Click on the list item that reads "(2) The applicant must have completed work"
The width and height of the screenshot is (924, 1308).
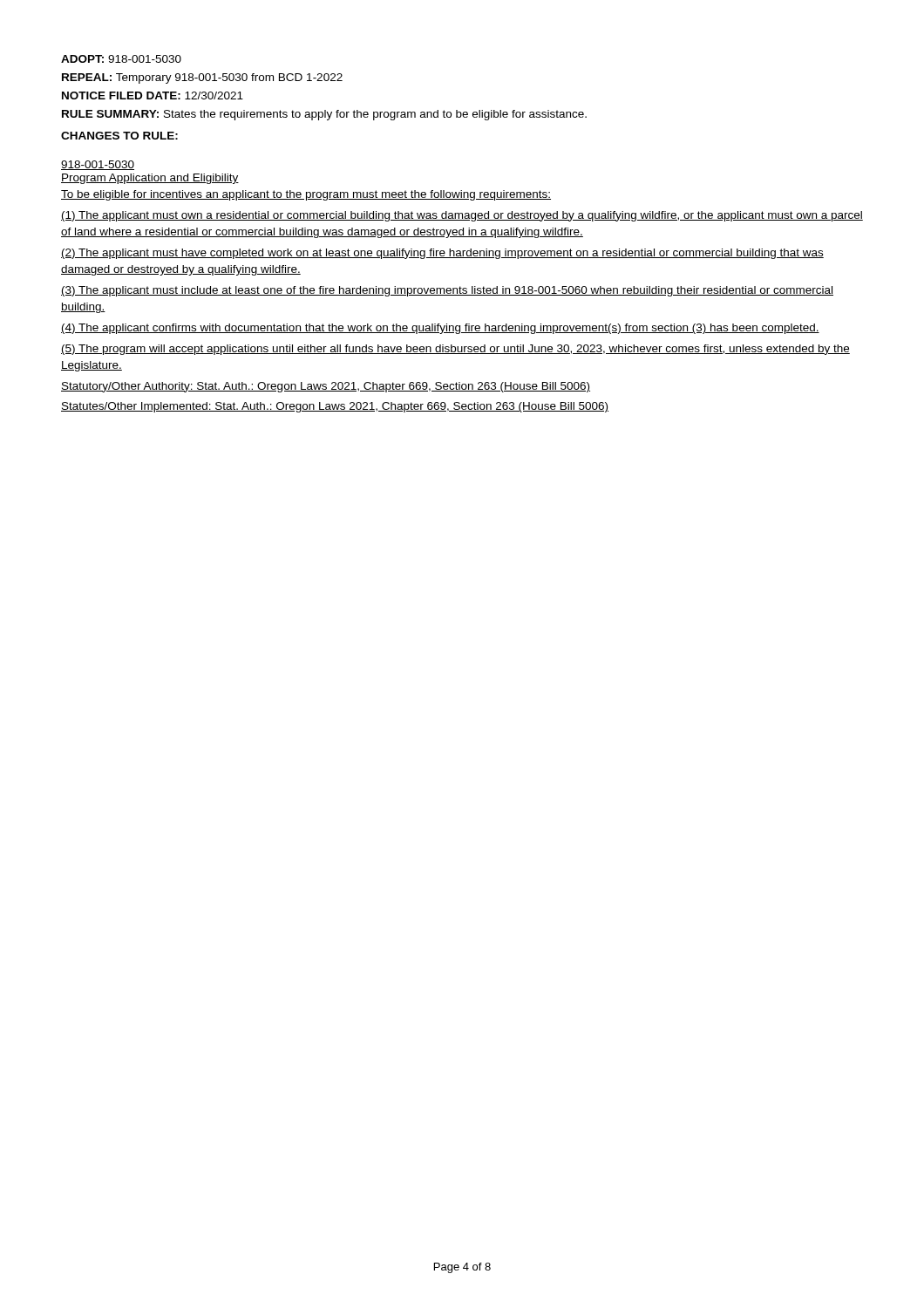[x=442, y=261]
